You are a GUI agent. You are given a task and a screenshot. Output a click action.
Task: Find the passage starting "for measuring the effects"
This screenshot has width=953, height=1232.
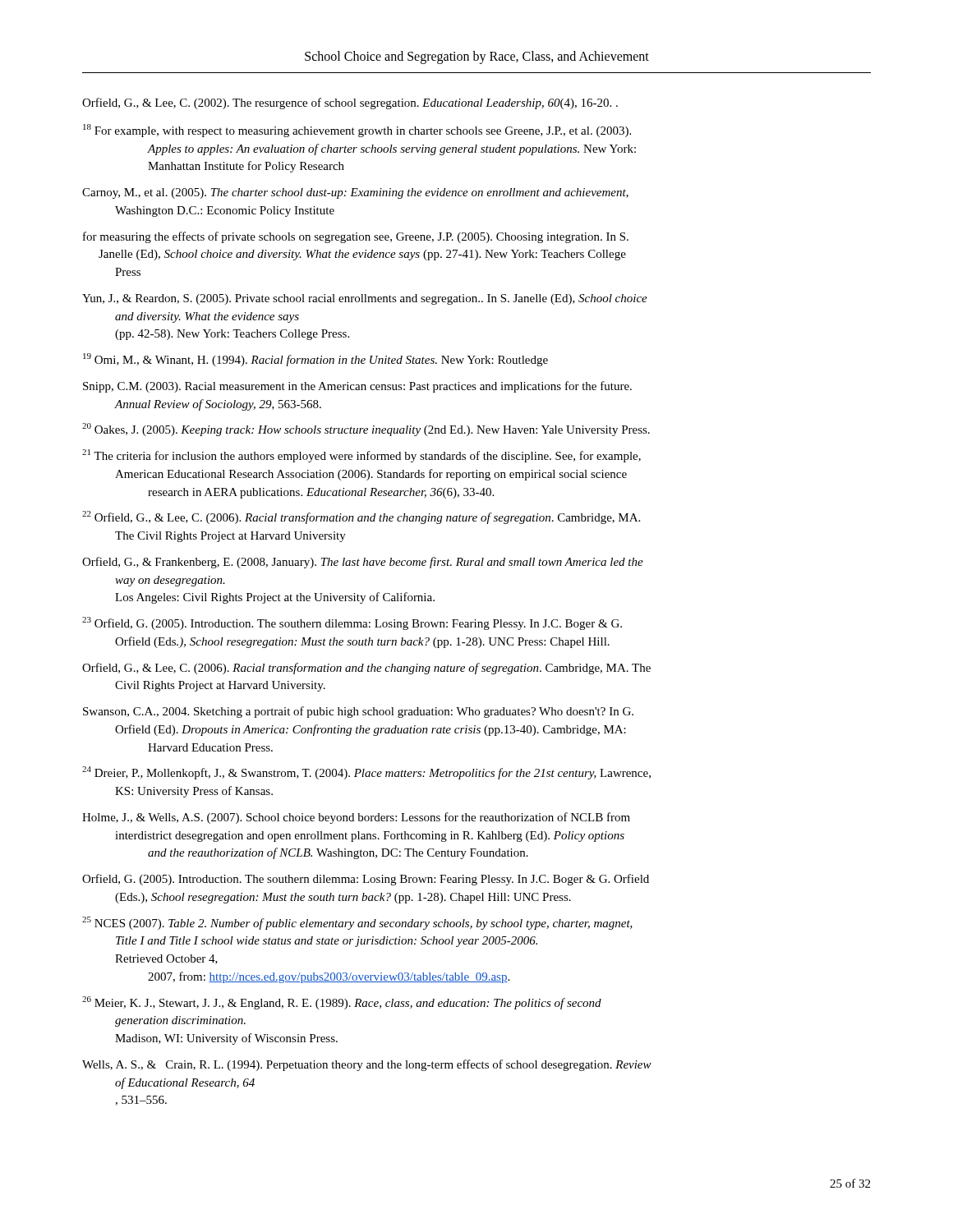(476, 256)
